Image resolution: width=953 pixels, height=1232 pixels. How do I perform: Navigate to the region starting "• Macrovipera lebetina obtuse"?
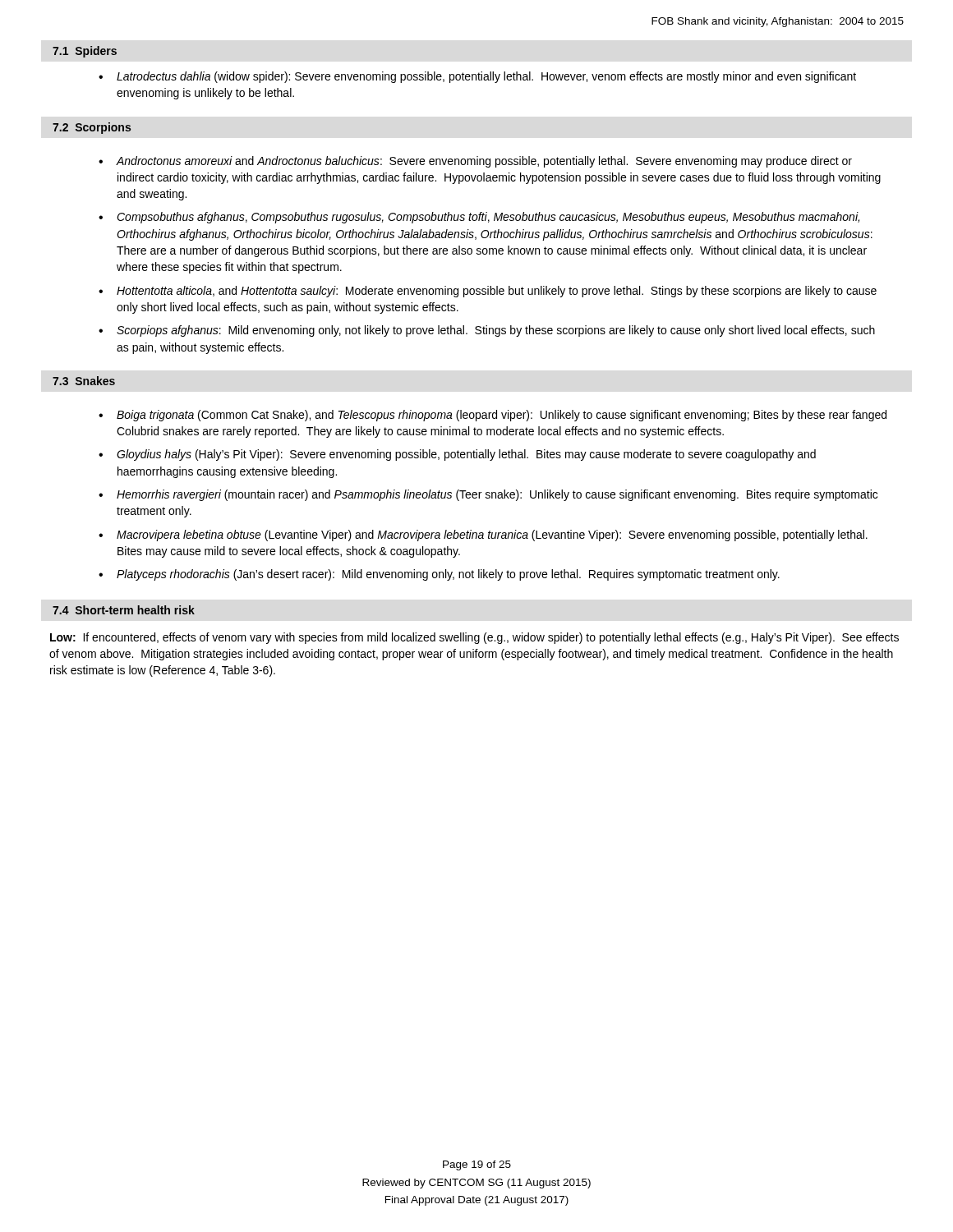493,543
